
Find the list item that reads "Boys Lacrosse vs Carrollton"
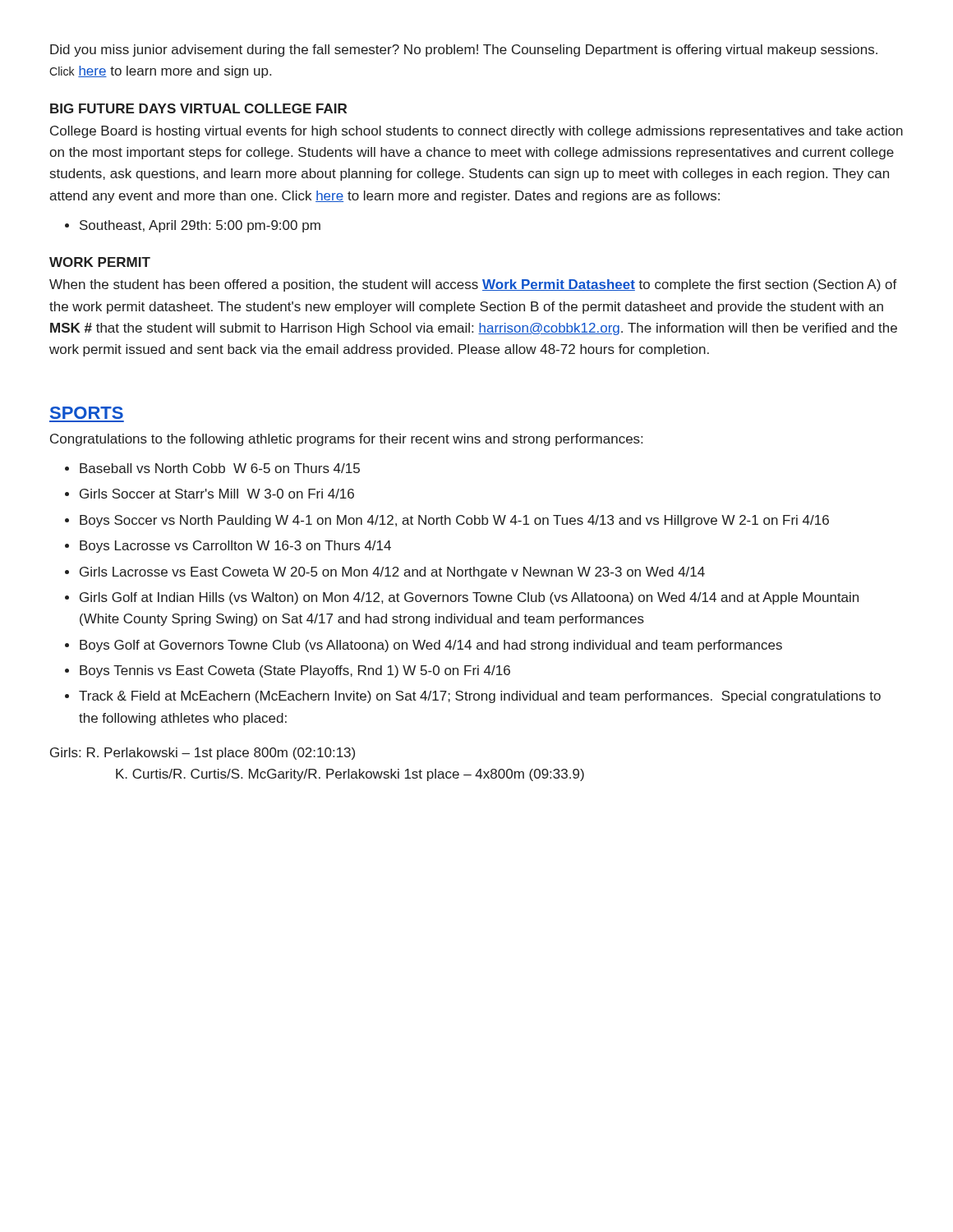(x=235, y=546)
